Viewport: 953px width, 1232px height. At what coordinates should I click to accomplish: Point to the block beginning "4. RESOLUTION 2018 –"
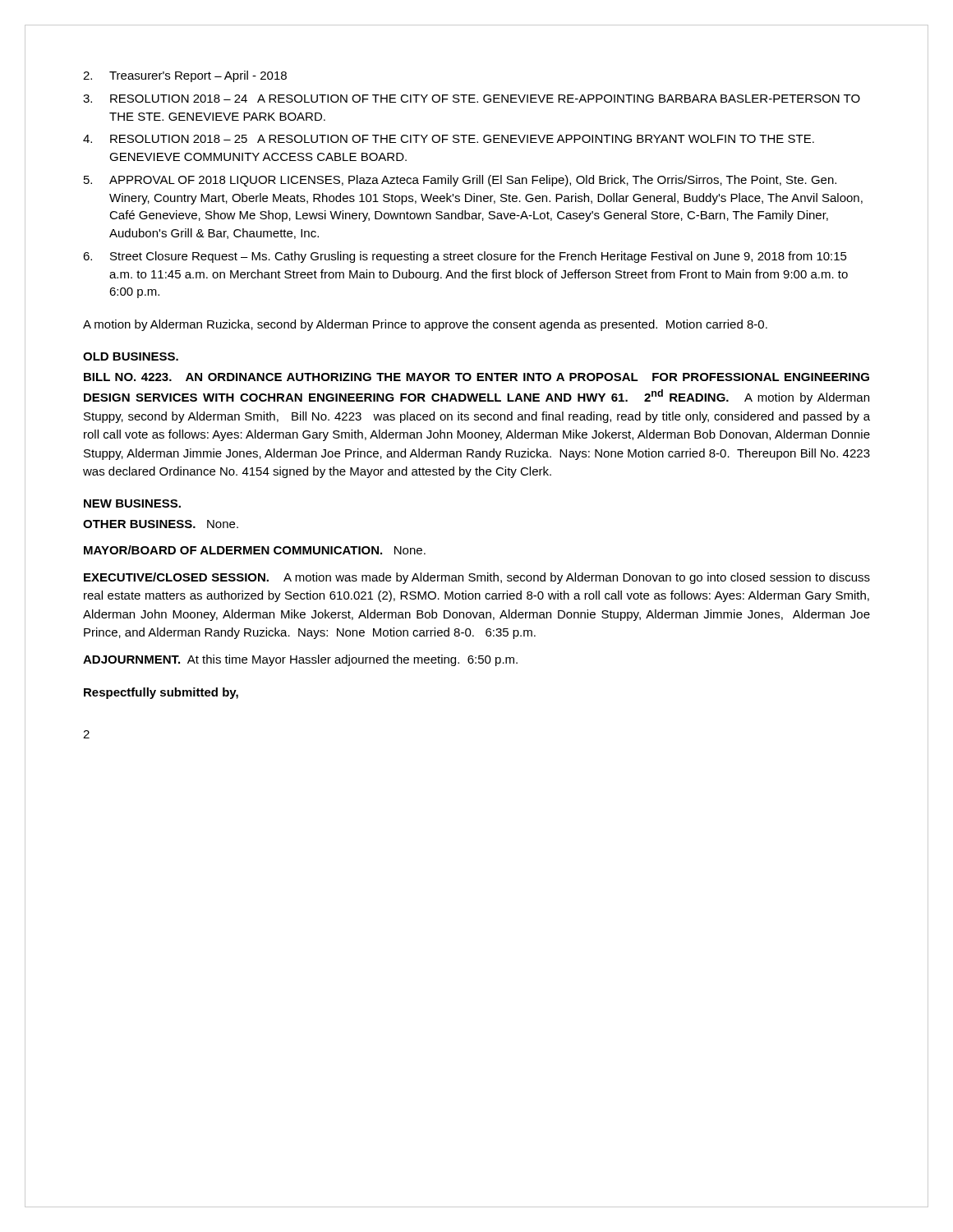tap(476, 148)
